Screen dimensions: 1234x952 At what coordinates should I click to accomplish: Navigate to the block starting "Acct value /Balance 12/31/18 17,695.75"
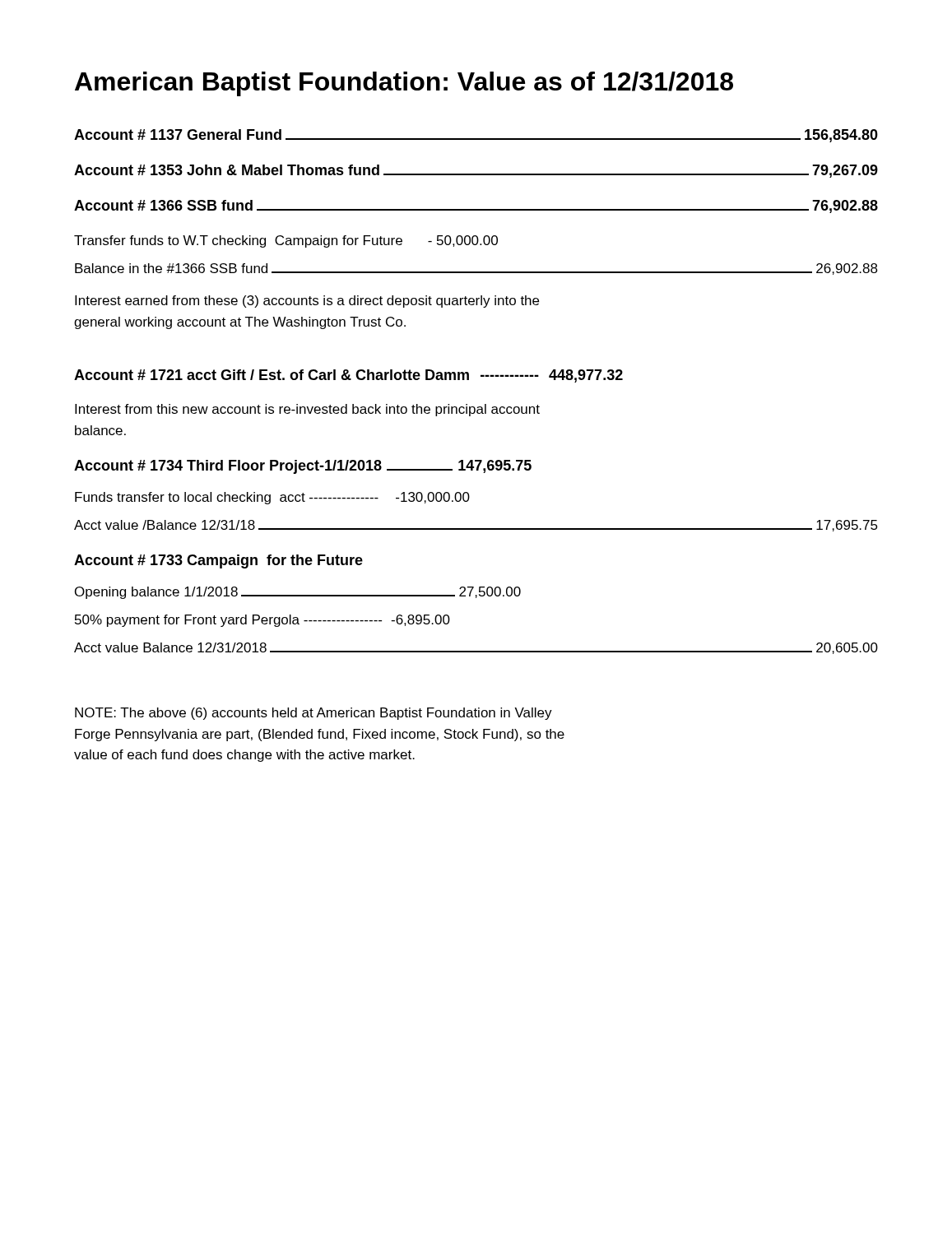click(476, 526)
